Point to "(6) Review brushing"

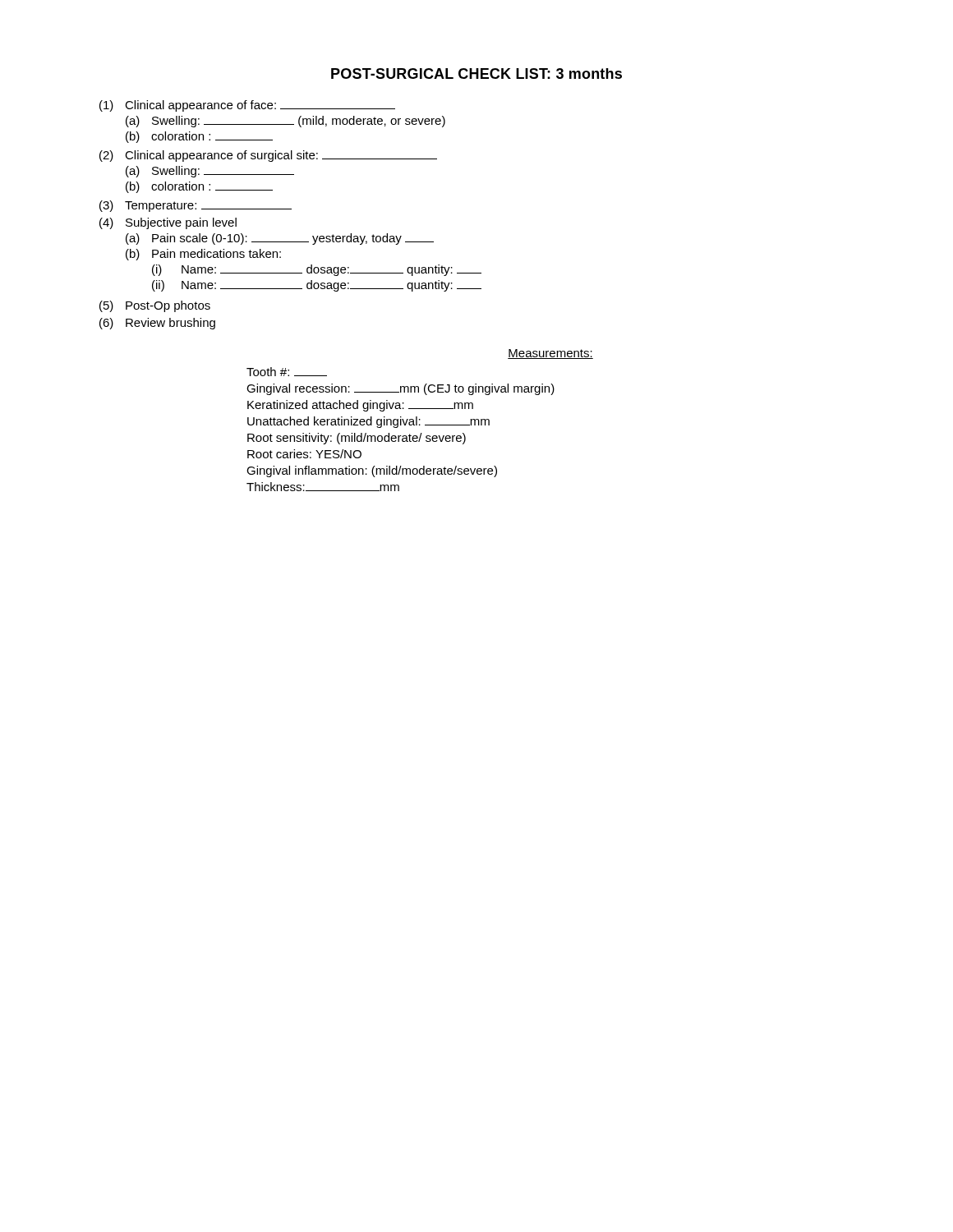[157, 324]
